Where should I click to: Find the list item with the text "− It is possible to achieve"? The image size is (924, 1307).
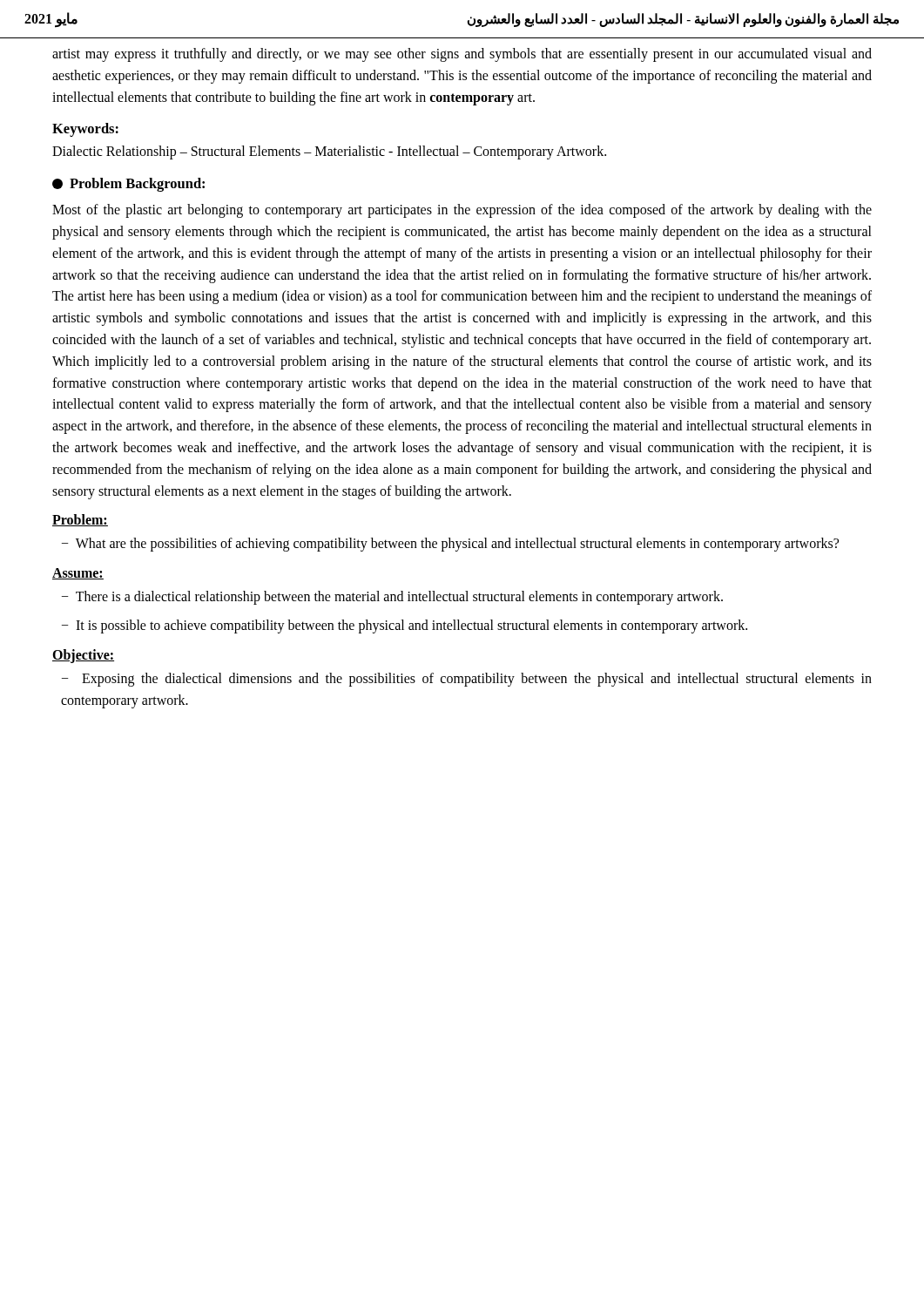[405, 625]
